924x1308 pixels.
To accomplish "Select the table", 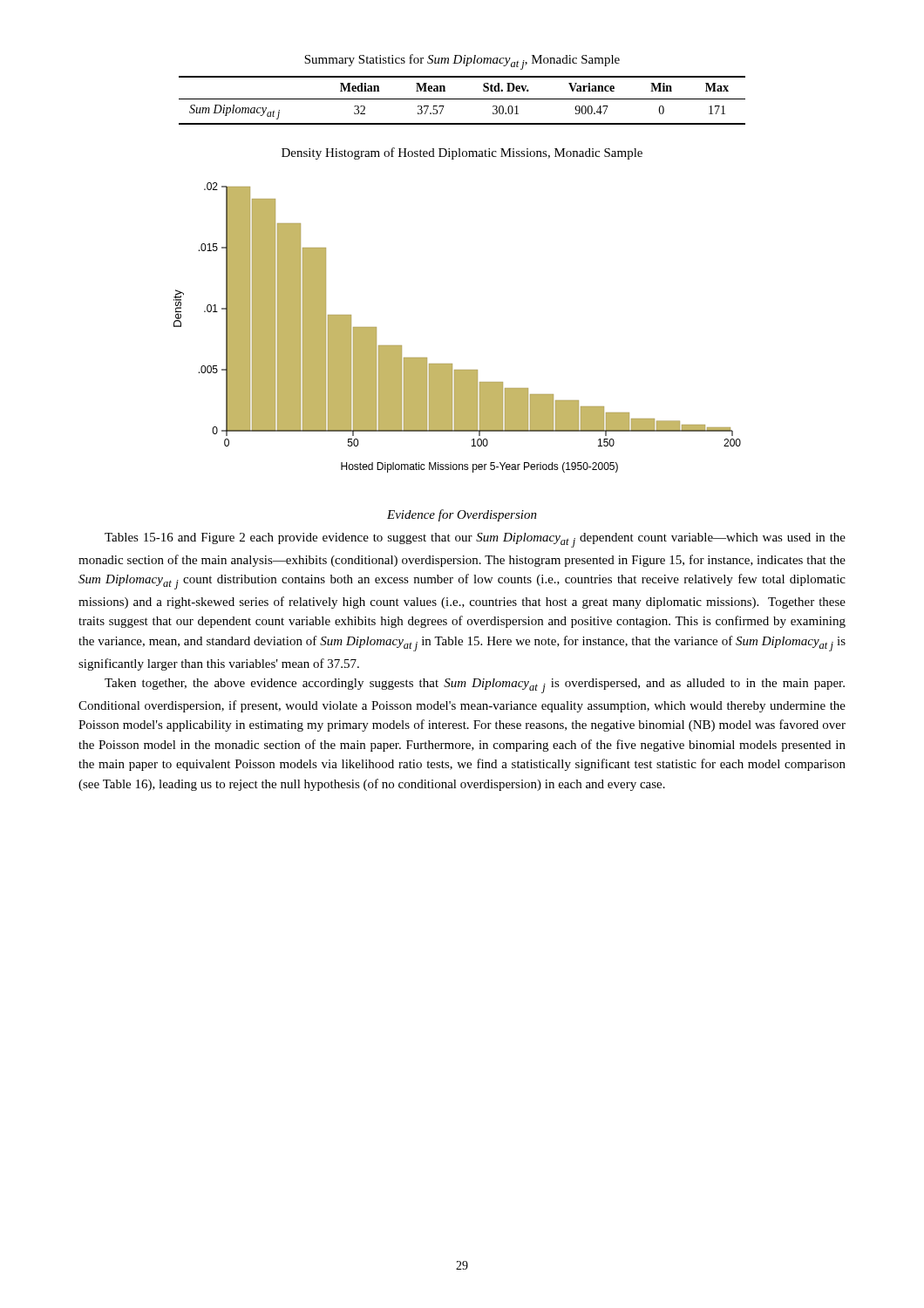I will [462, 100].
